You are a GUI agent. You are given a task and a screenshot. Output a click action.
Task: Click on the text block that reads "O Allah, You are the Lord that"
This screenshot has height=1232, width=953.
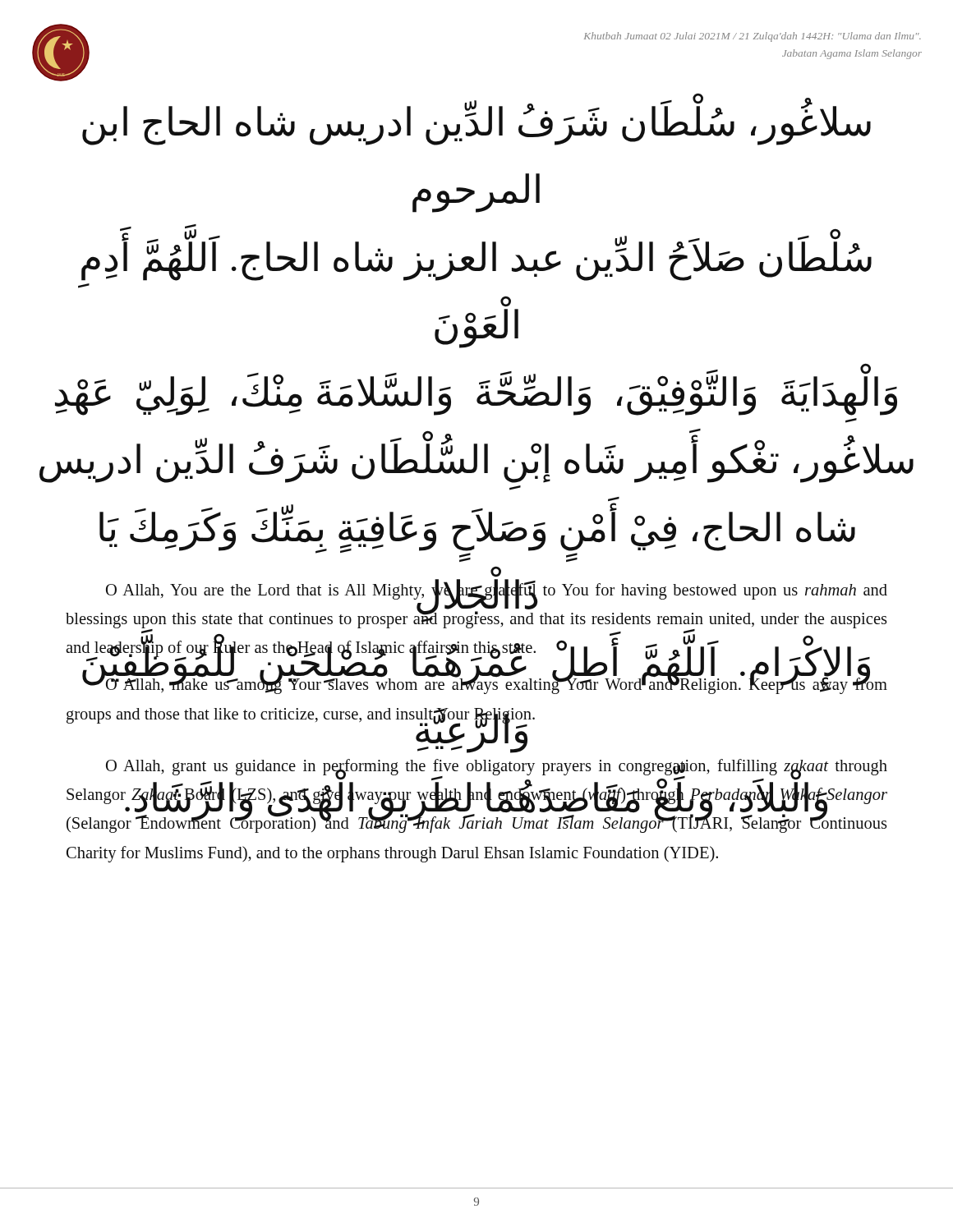tap(476, 618)
